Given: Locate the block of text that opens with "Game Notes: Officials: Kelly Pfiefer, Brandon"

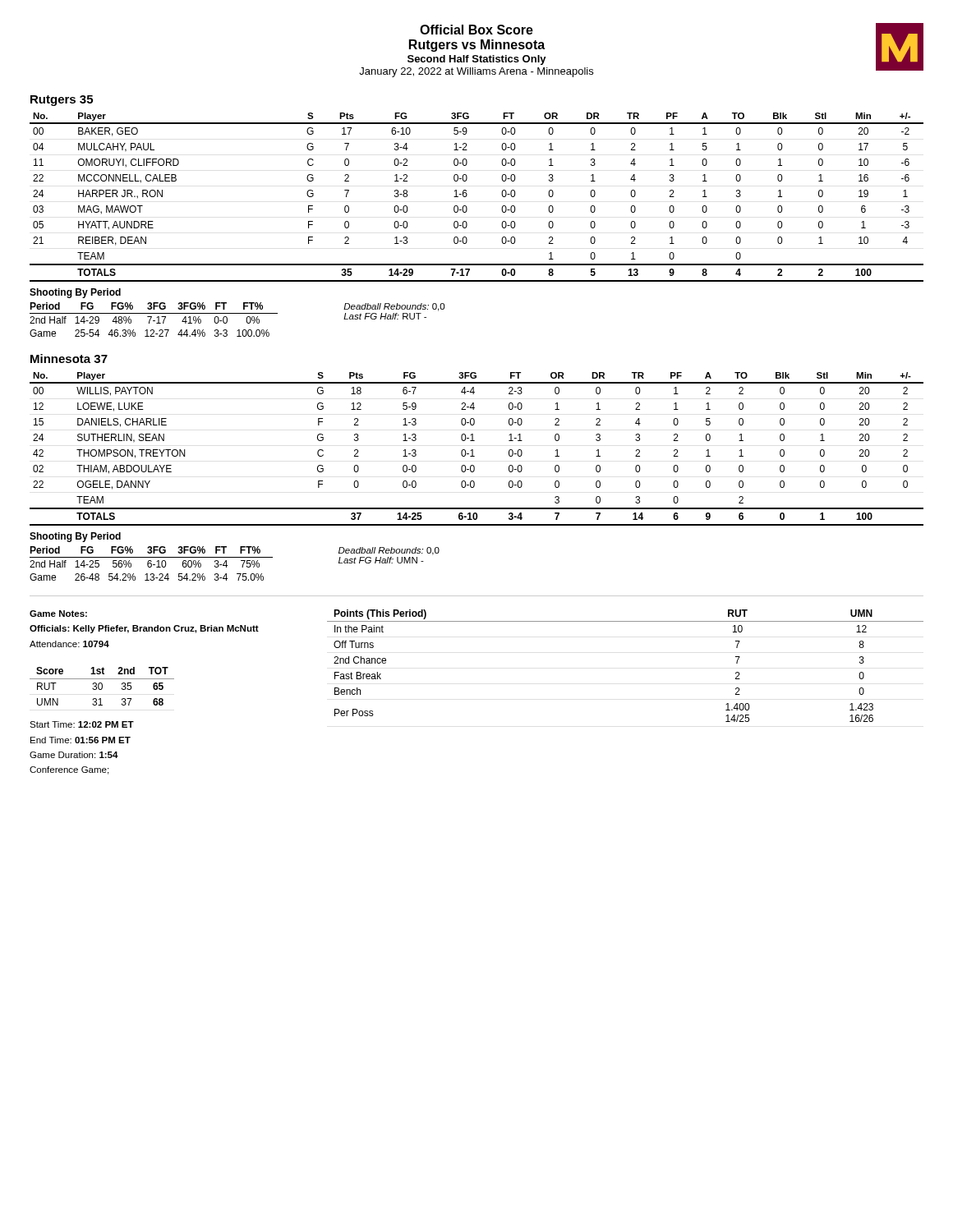Looking at the screenshot, I should (144, 629).
